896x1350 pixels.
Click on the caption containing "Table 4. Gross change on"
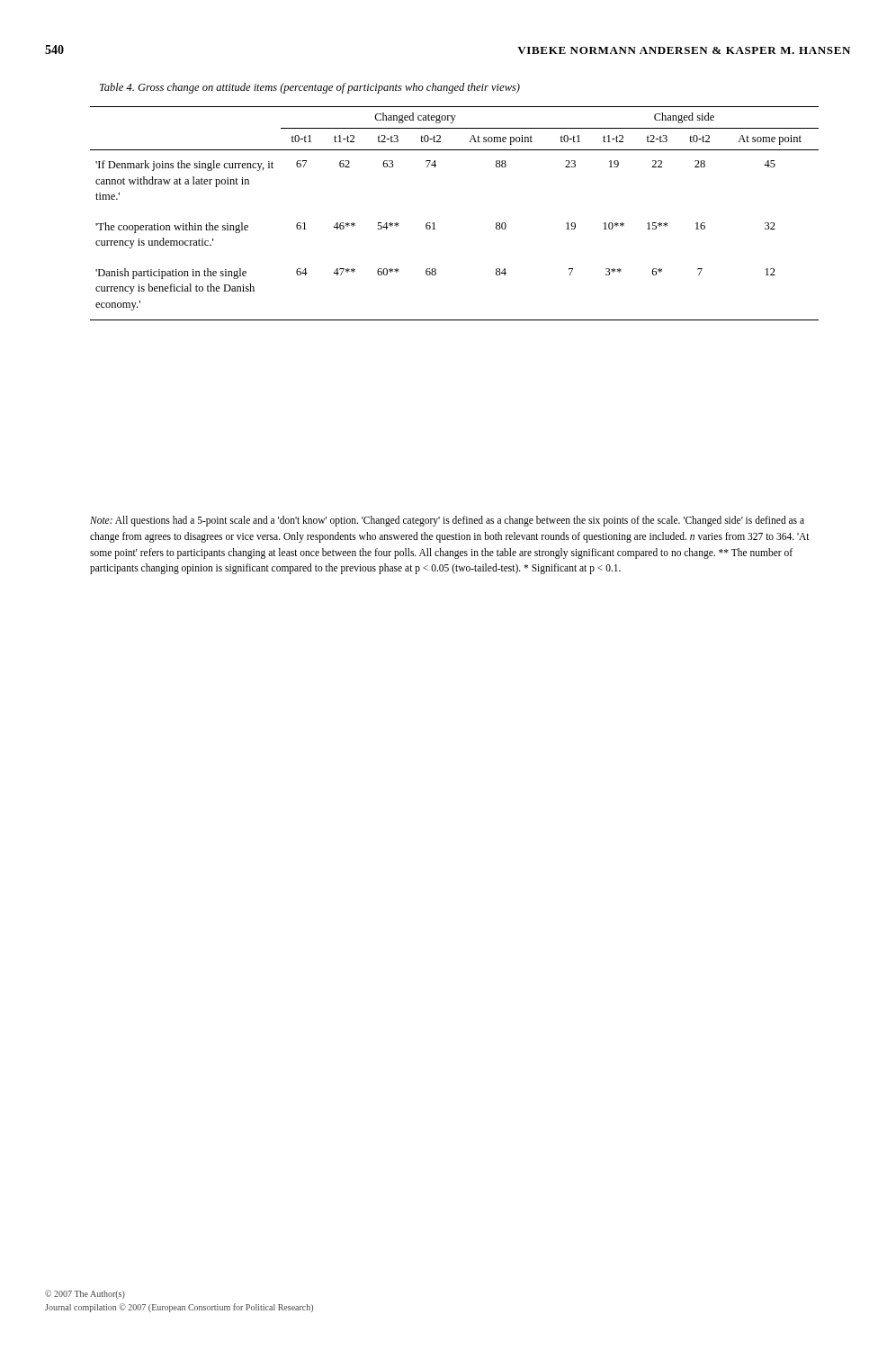[x=309, y=87]
